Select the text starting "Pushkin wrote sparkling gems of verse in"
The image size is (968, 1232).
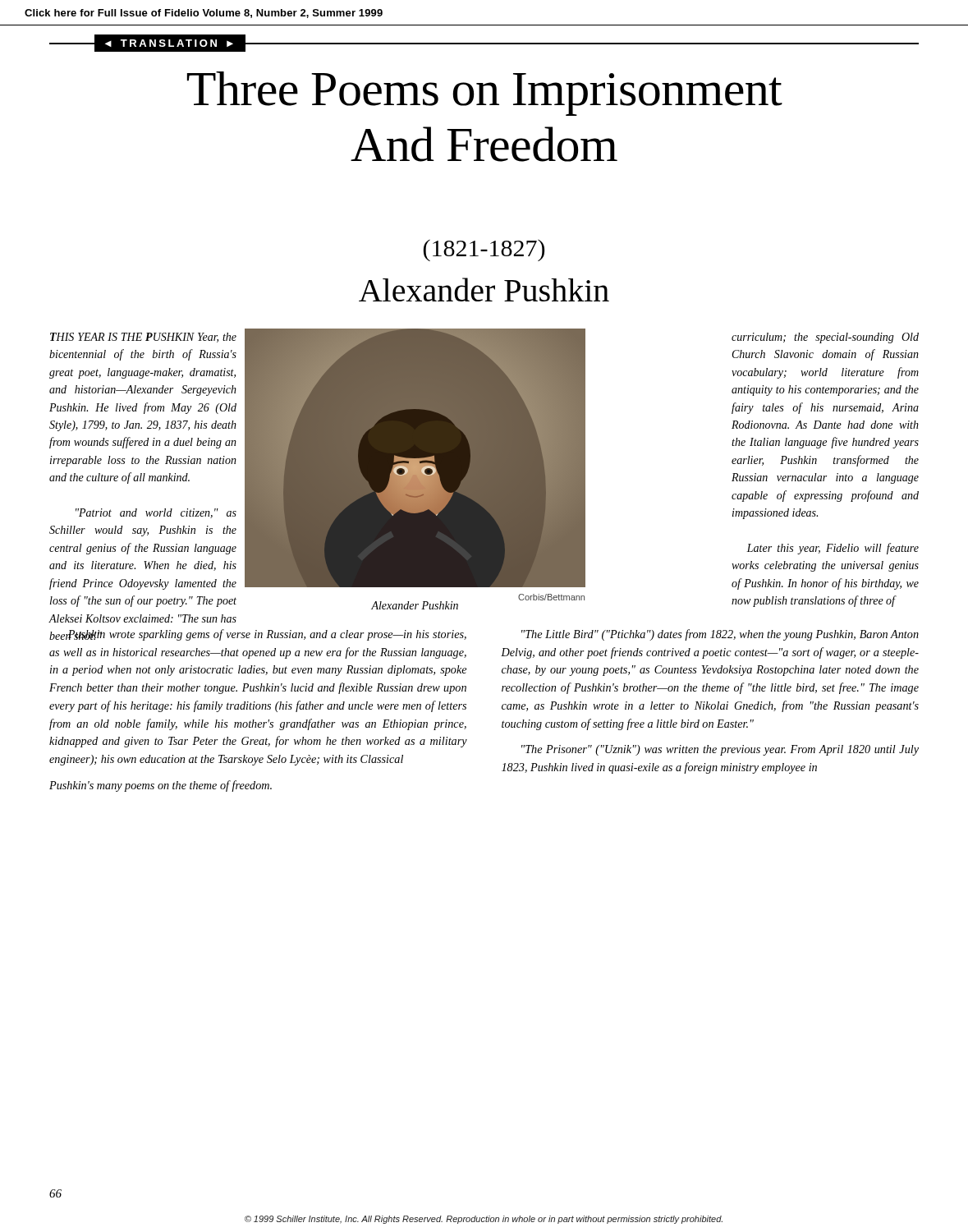click(x=256, y=634)
